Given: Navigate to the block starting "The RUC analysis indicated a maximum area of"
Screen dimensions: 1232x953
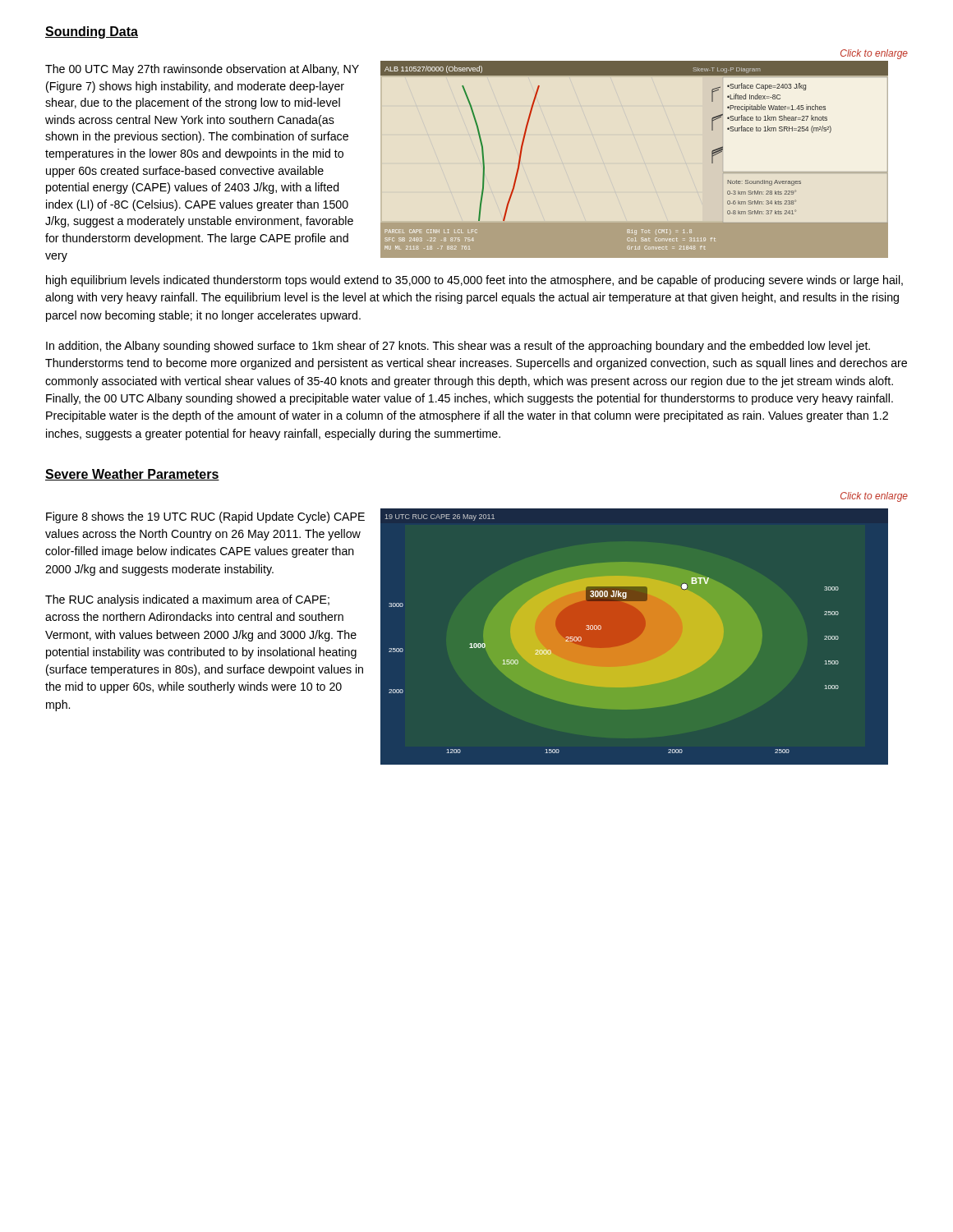Looking at the screenshot, I should pyautogui.click(x=205, y=652).
